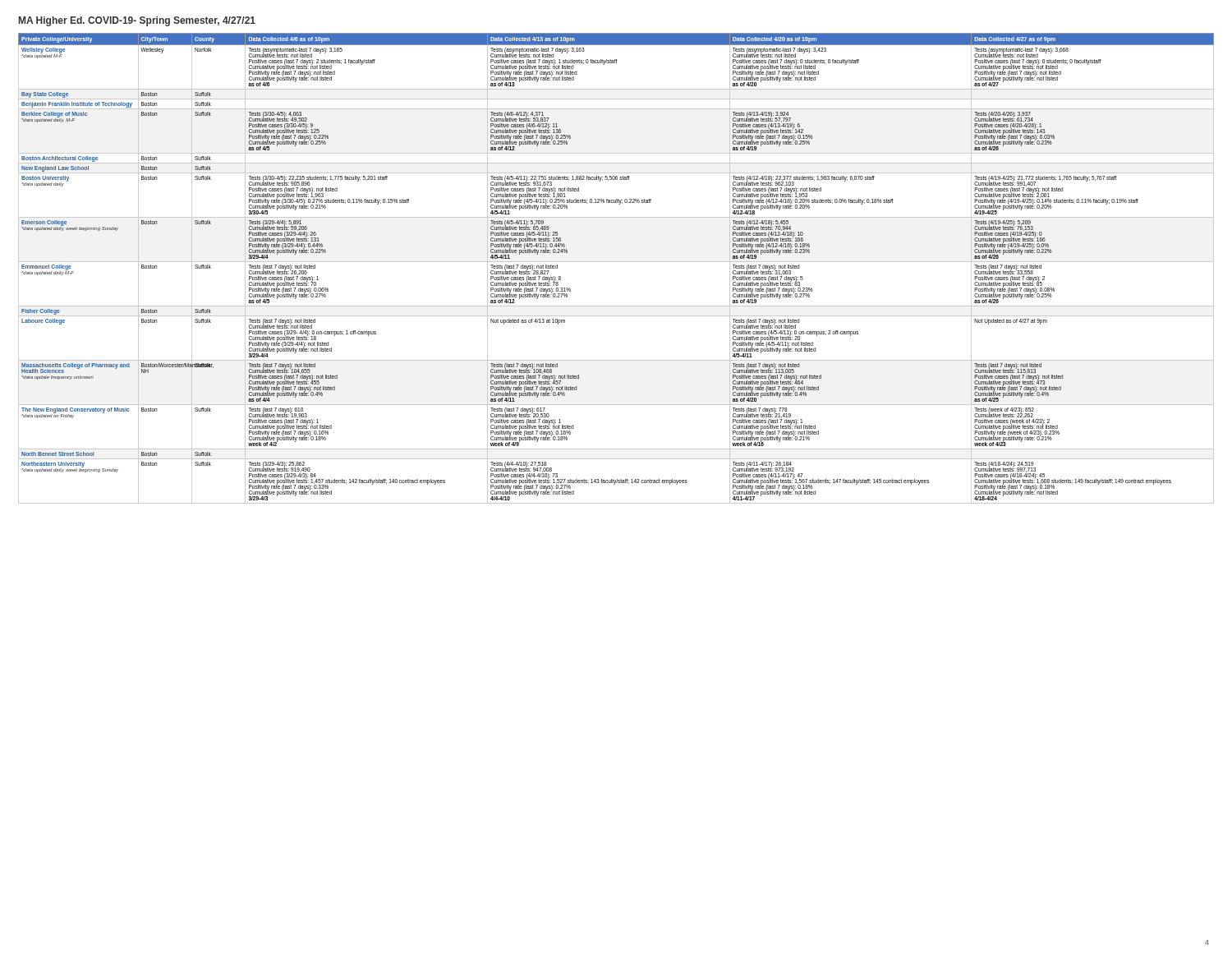Click on the table containing "Tests (asymptomatic-last 7 days):"
1232x953 pixels.
coord(616,268)
